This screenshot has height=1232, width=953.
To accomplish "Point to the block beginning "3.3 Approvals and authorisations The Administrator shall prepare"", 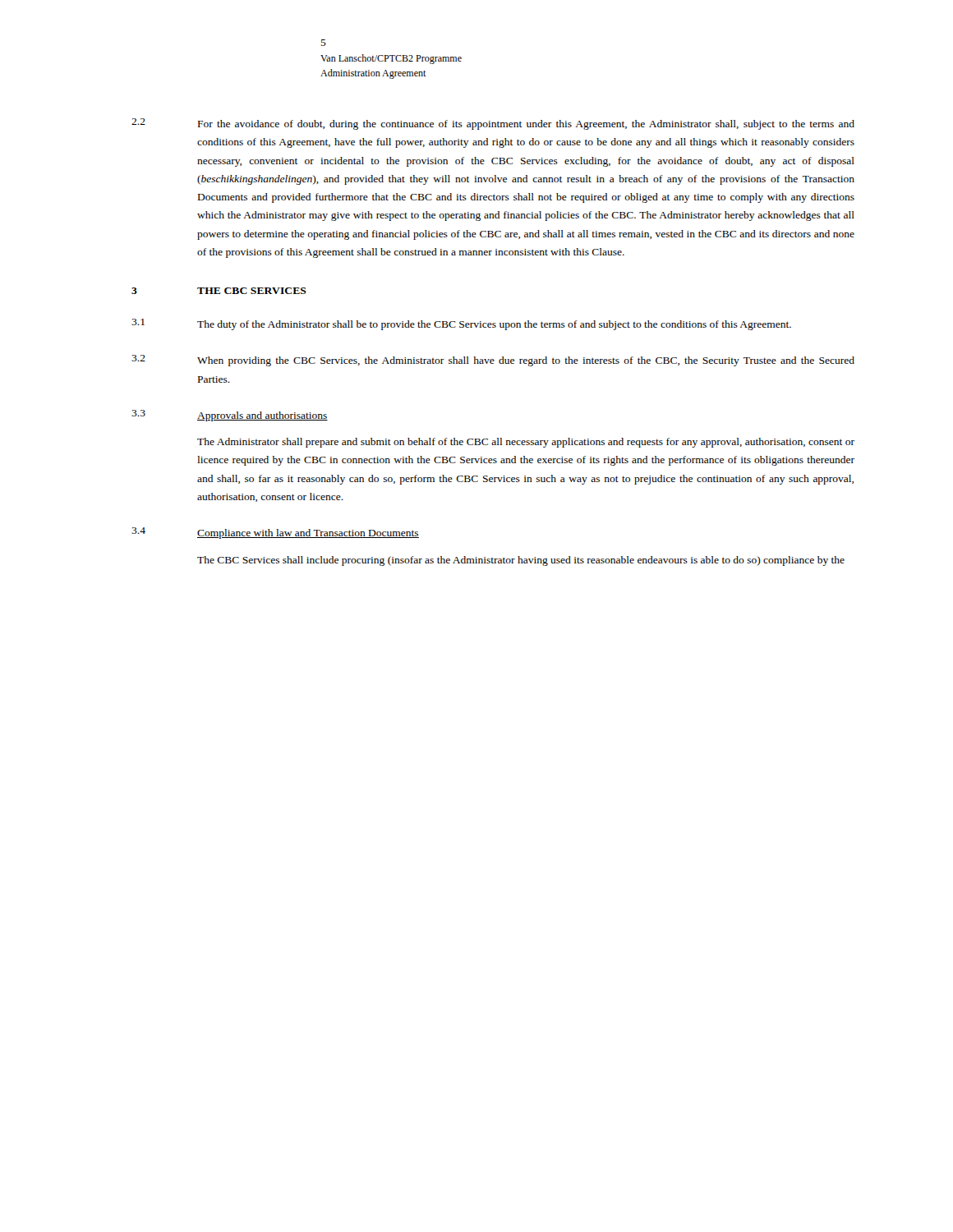I will coord(493,456).
